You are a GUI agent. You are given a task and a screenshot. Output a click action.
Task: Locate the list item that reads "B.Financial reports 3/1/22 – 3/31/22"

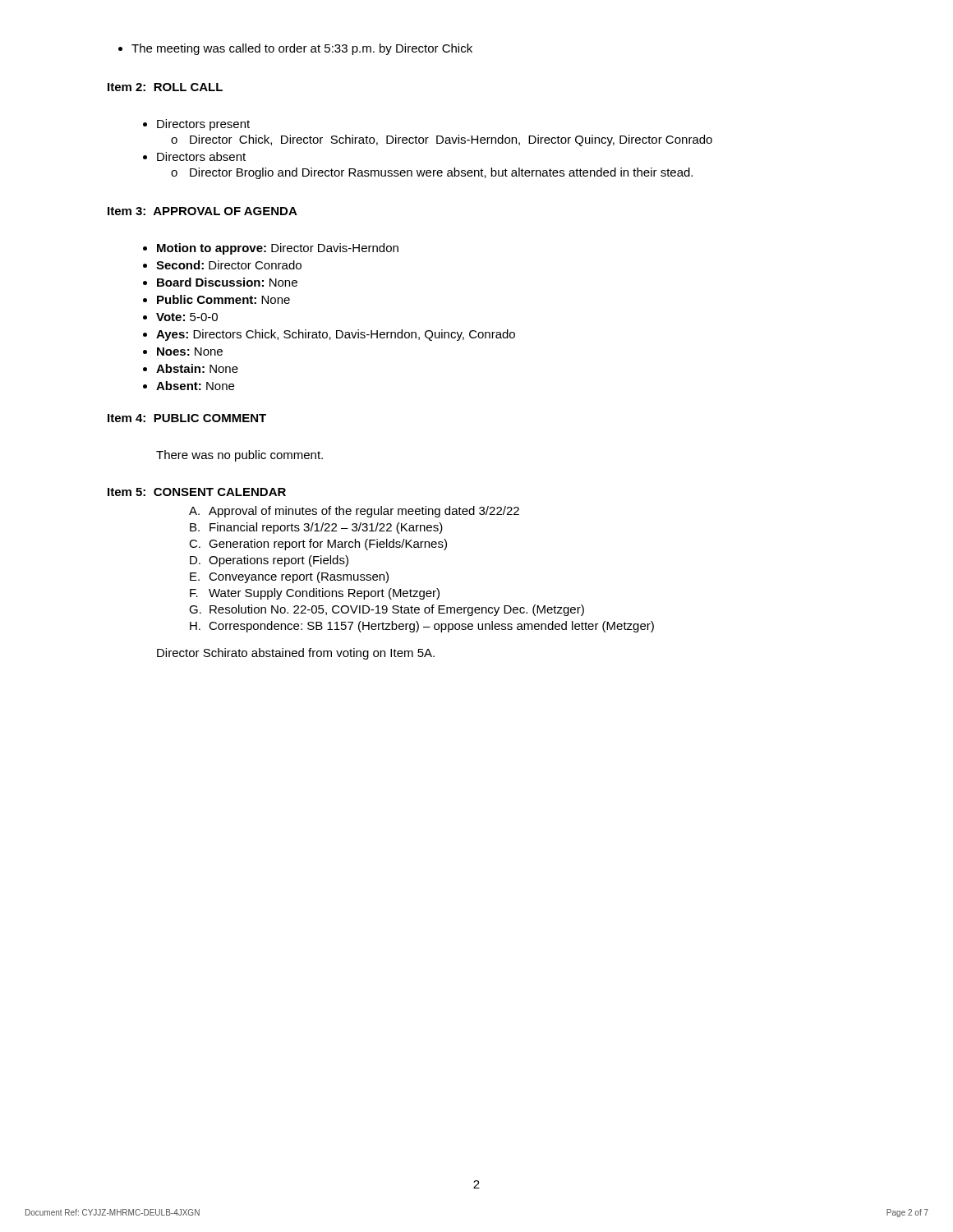pos(316,528)
